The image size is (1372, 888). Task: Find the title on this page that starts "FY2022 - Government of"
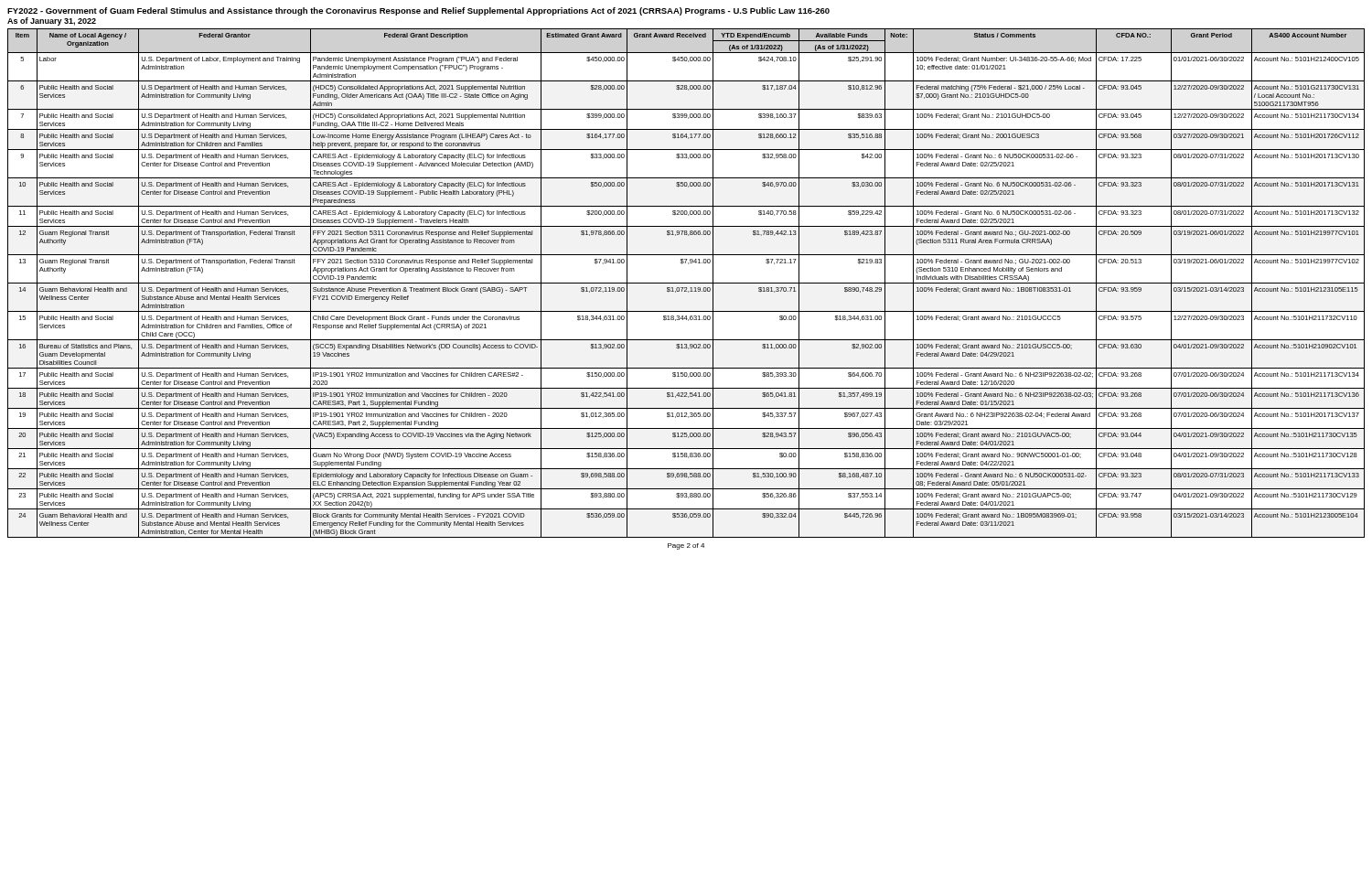coord(418,11)
